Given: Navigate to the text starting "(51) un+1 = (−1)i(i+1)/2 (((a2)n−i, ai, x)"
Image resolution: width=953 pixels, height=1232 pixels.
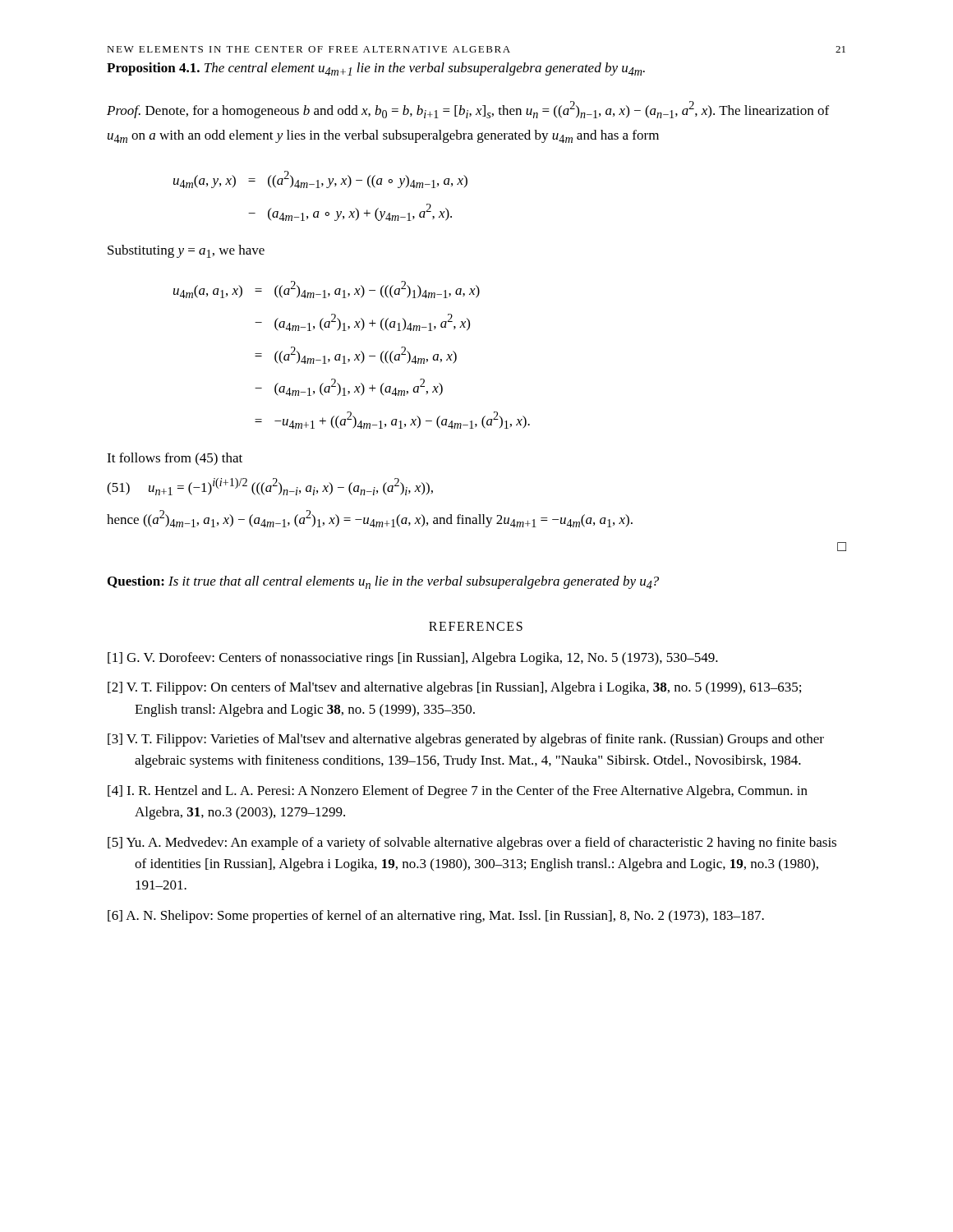Looking at the screenshot, I should click(270, 487).
